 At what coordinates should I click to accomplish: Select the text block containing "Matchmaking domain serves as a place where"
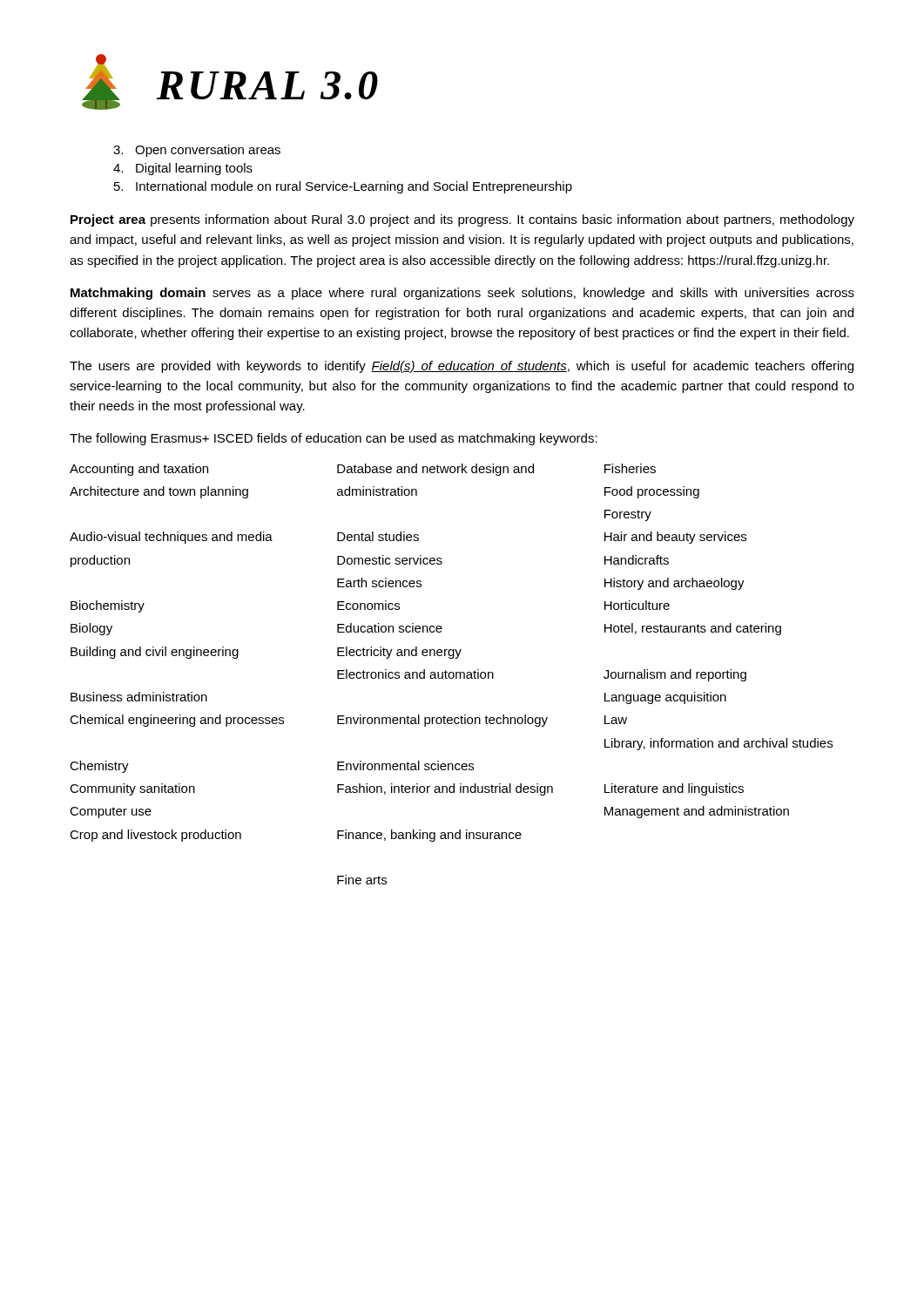pos(462,312)
